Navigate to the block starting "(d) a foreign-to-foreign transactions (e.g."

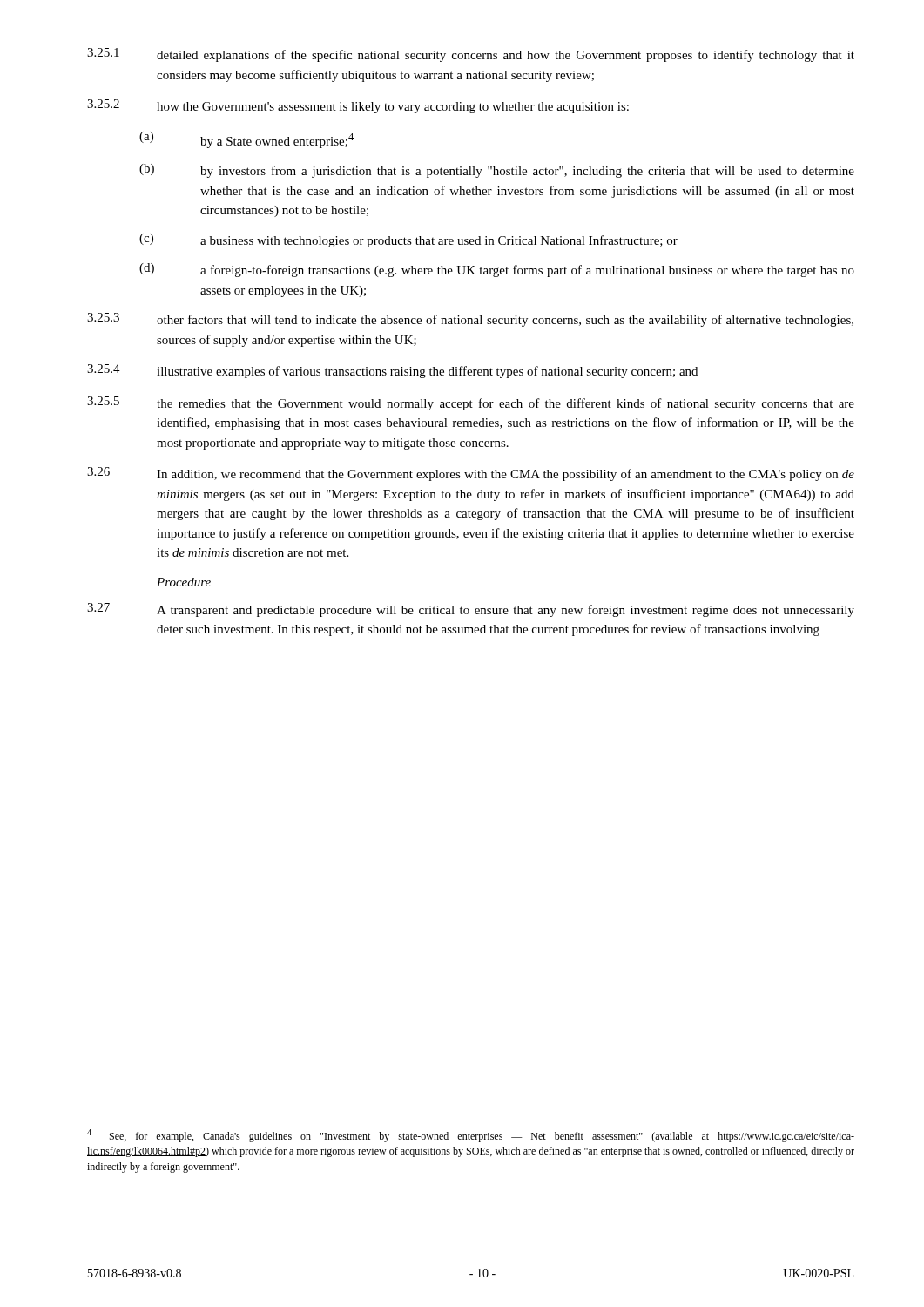[497, 280]
